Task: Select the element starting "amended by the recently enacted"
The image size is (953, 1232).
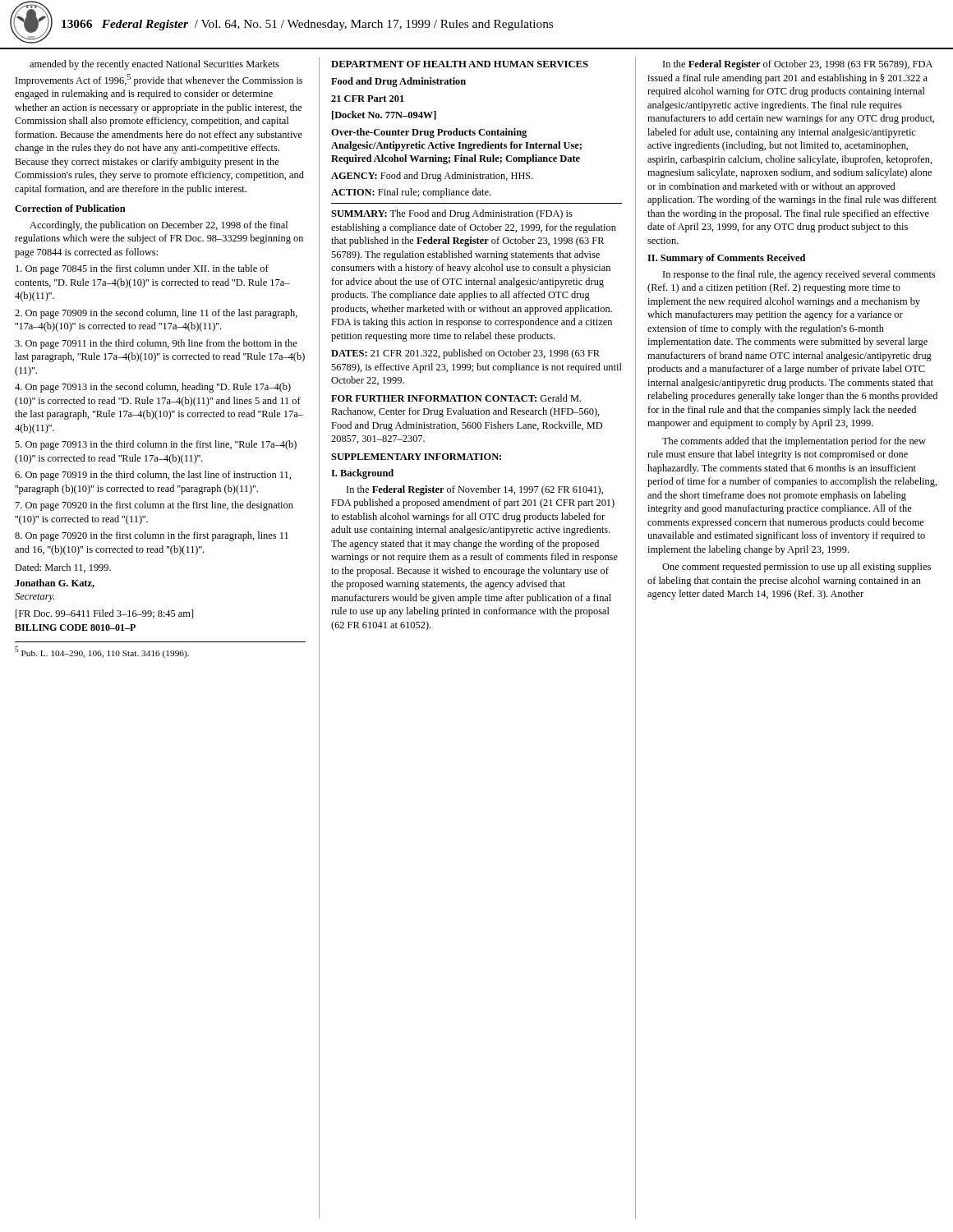Action: click(160, 127)
